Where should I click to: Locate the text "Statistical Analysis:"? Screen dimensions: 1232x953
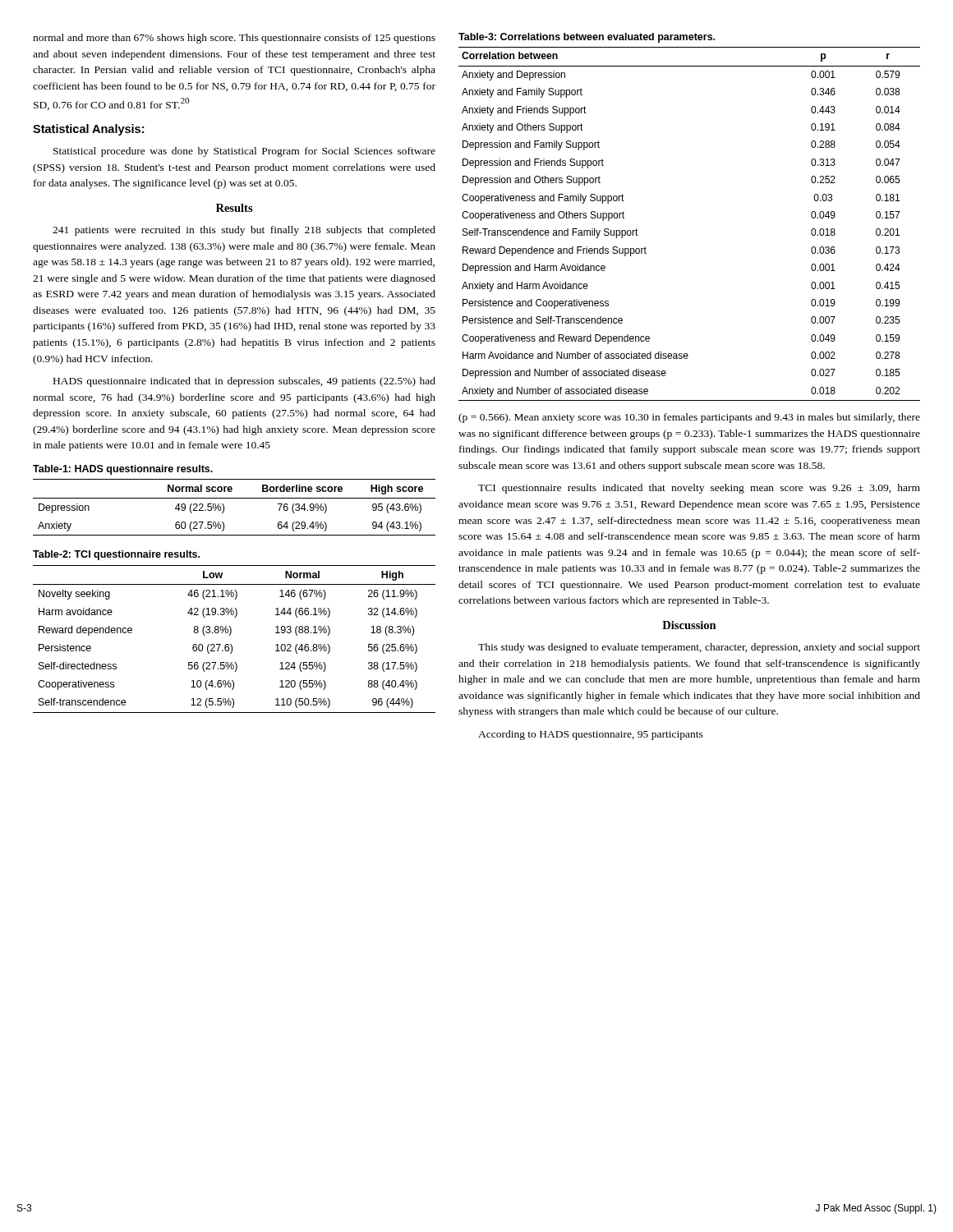coord(88,130)
